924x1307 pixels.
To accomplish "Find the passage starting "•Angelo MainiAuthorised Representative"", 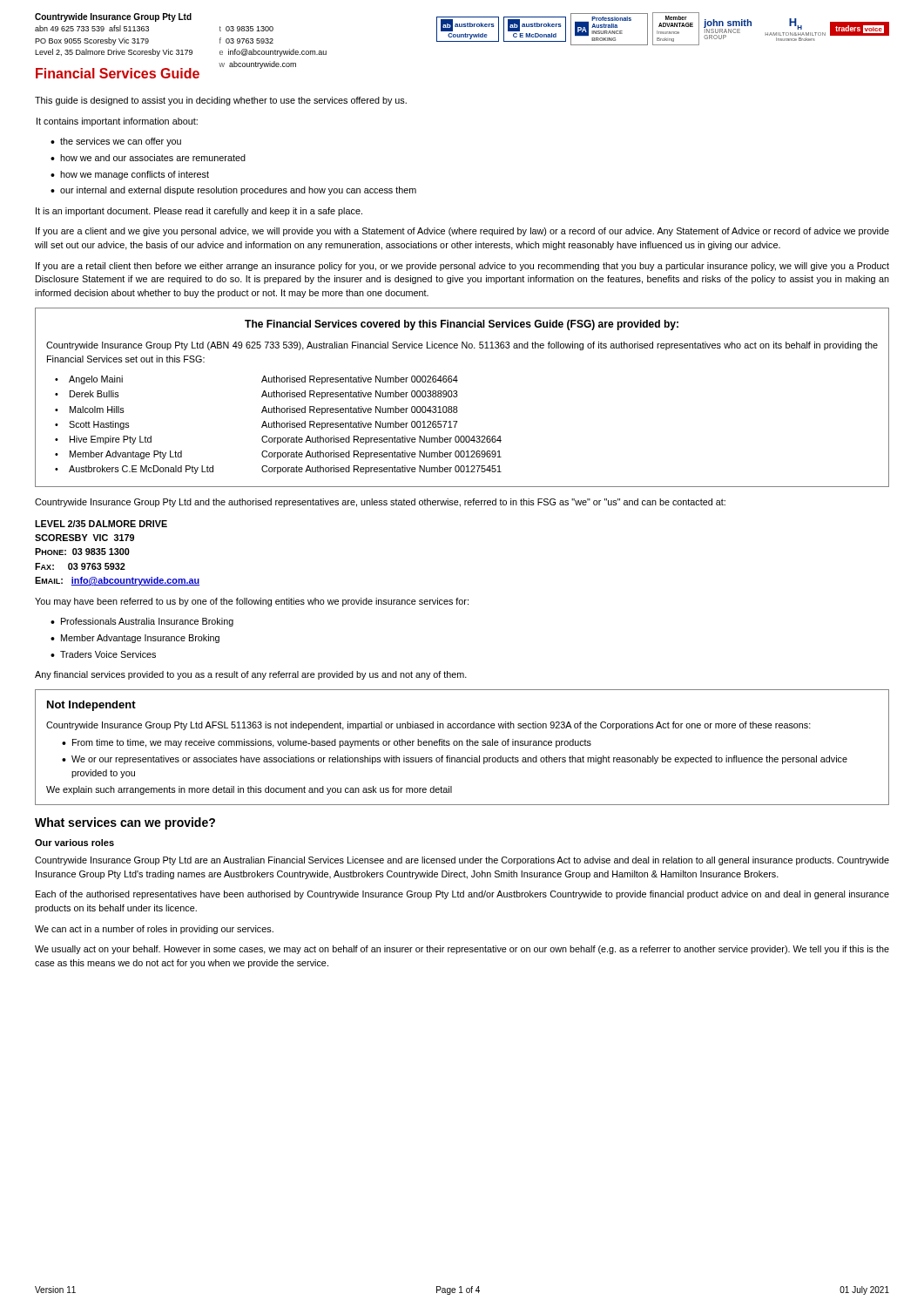I will [x=466, y=380].
